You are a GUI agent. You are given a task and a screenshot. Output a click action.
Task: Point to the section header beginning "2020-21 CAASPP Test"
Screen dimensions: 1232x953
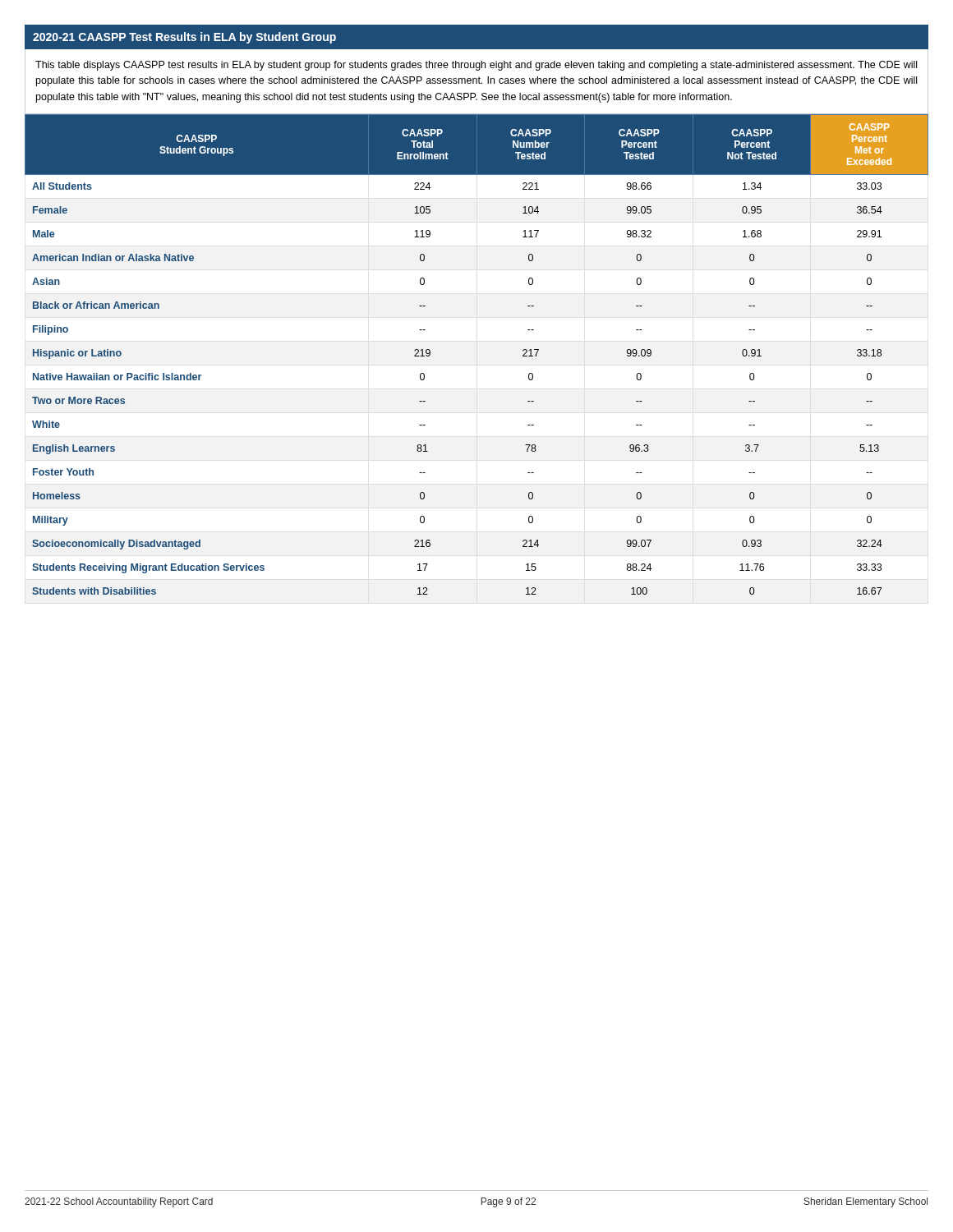(x=185, y=37)
